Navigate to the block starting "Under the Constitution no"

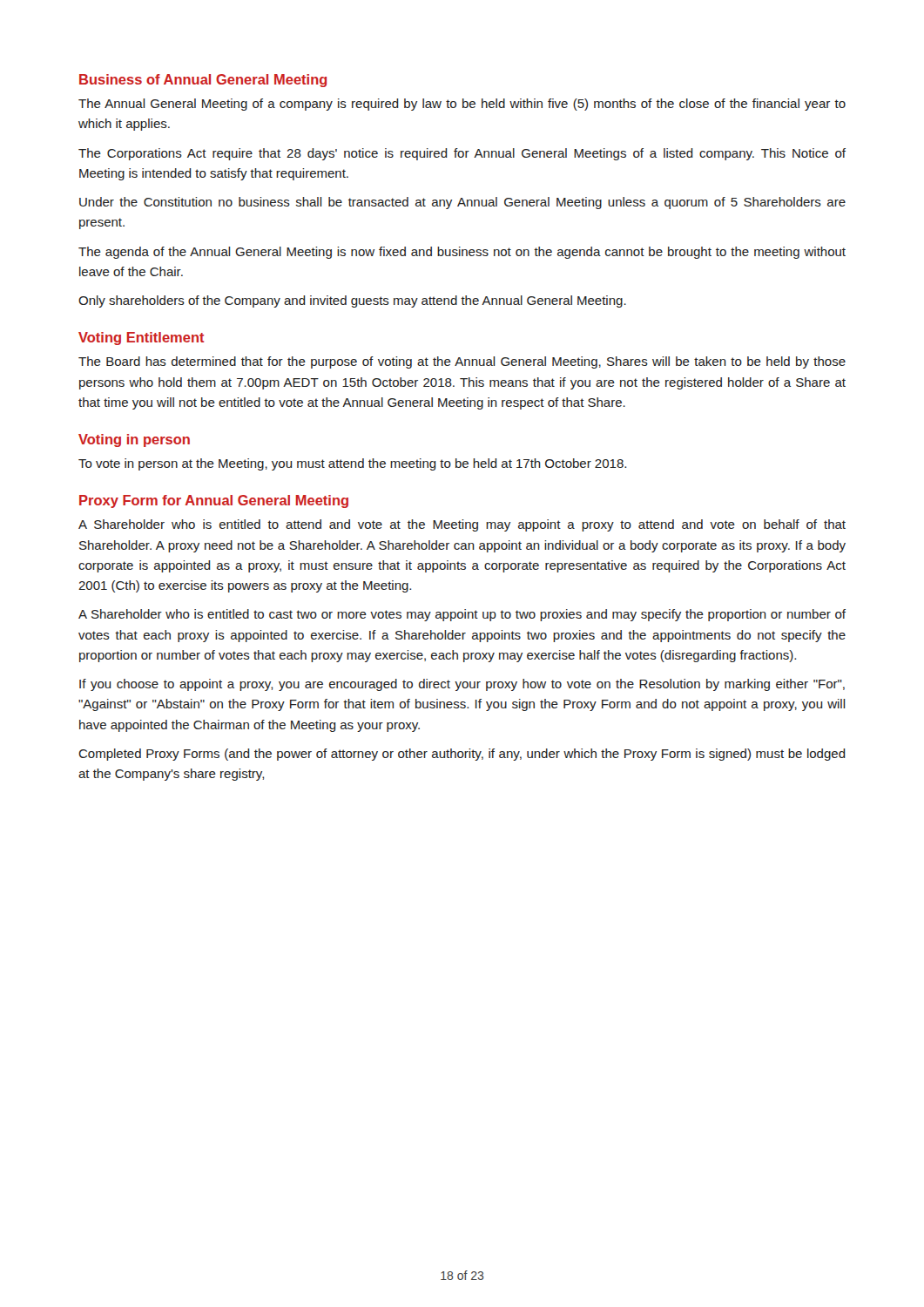[x=462, y=212]
